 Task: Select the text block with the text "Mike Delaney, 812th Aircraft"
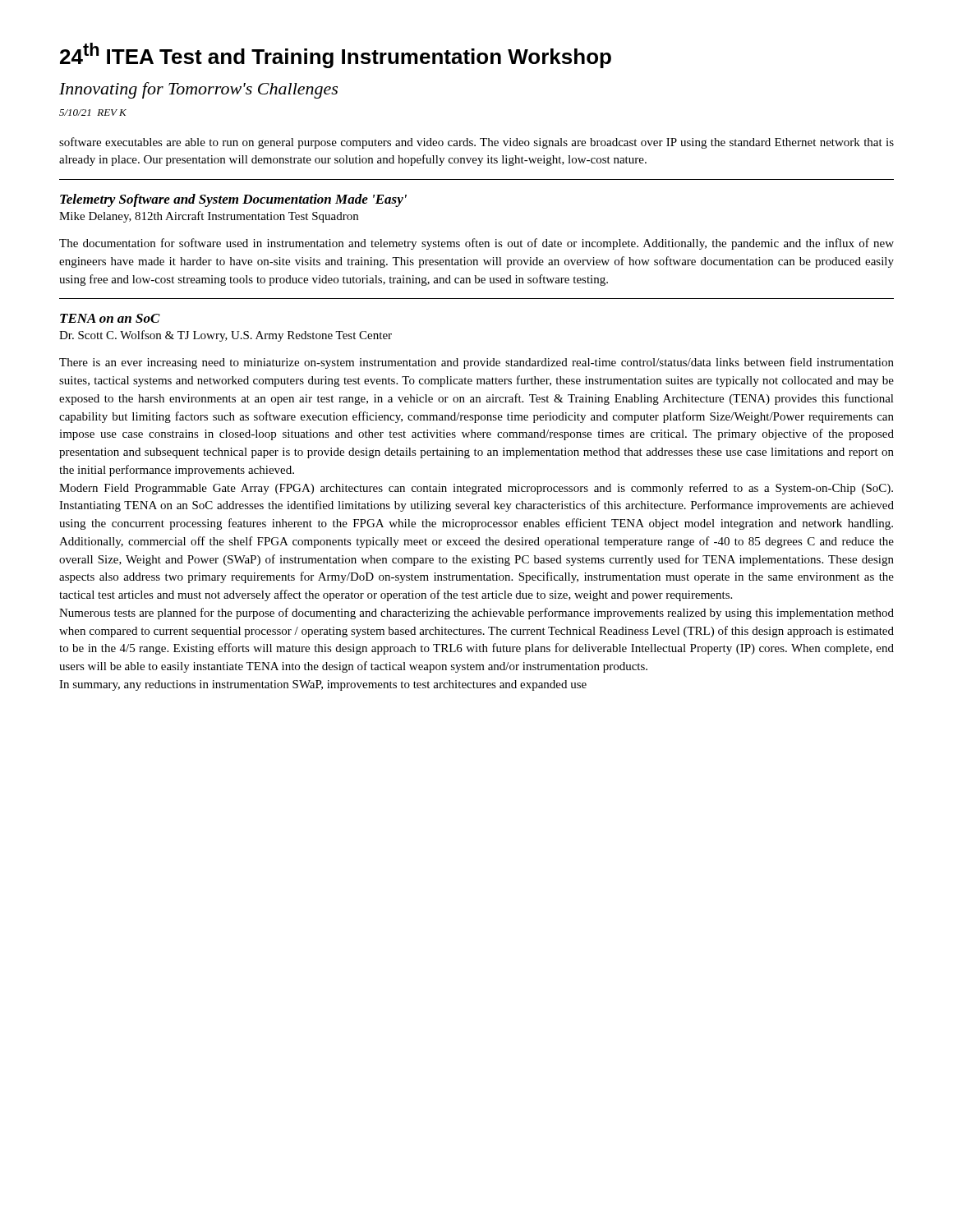pos(209,217)
